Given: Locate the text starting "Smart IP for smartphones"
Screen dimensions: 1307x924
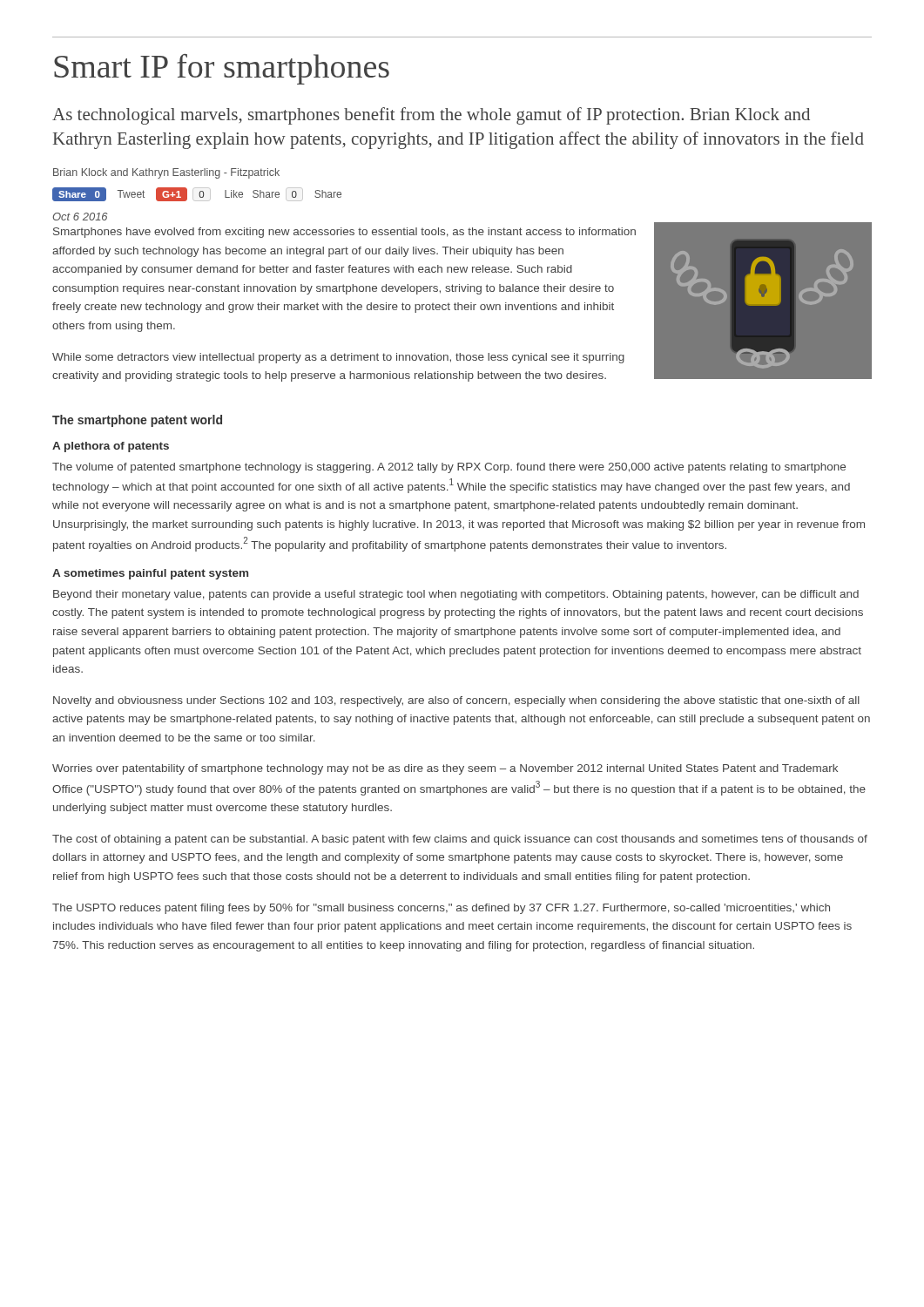Looking at the screenshot, I should (222, 69).
